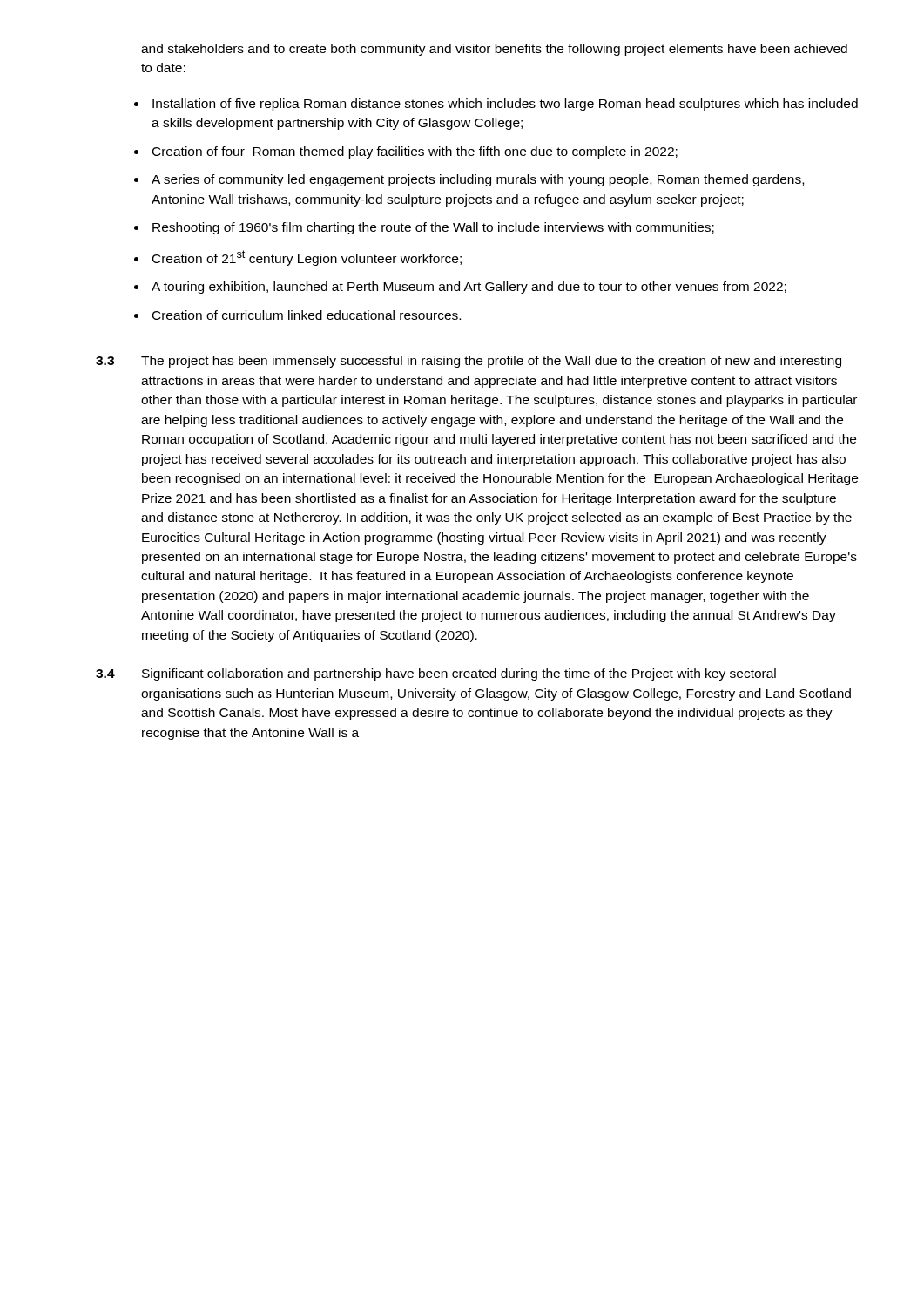Point to the block beginning "3 The project has been immensely successful"
924x1307 pixels.
477,498
